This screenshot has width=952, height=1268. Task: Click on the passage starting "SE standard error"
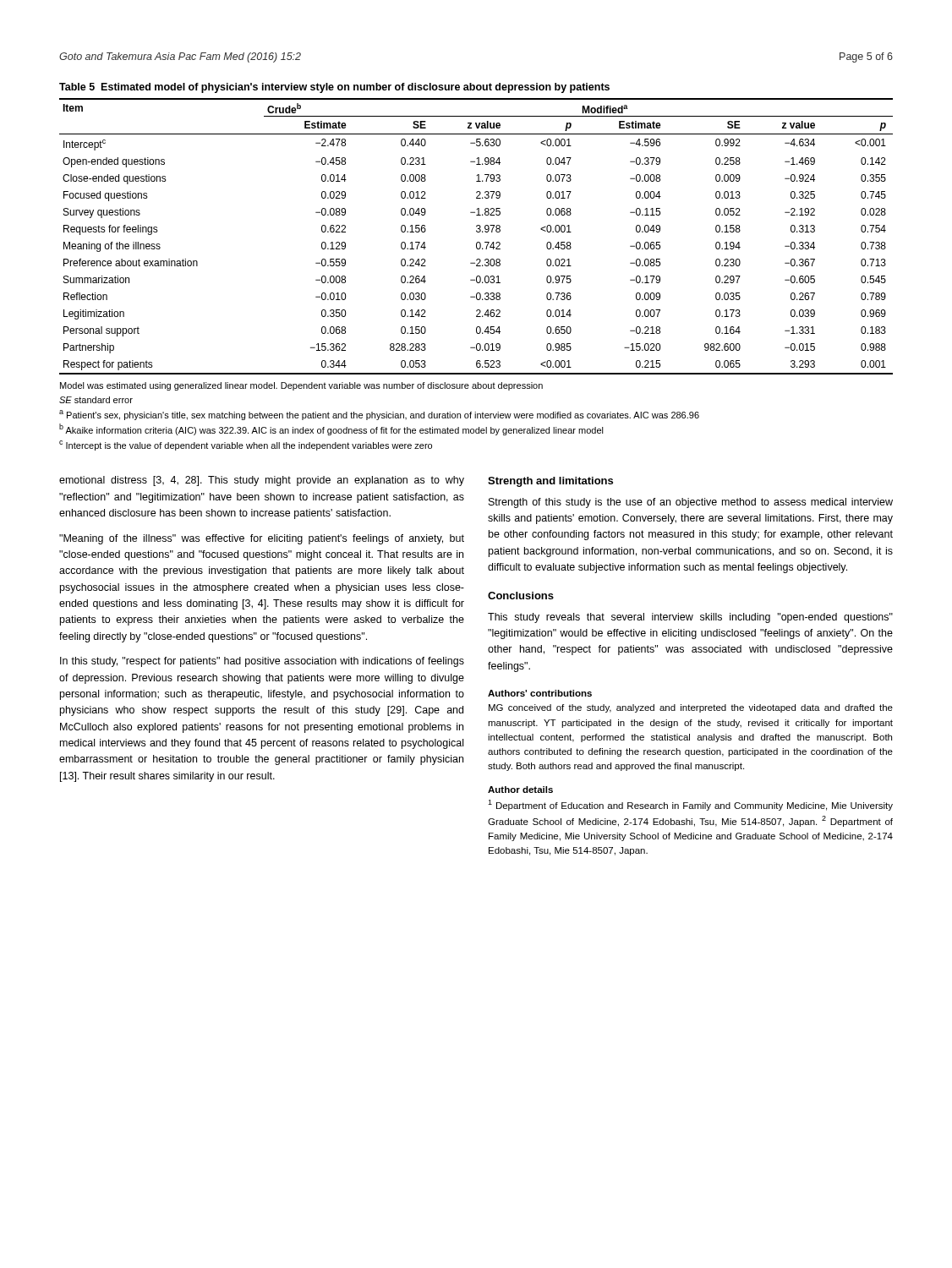[x=96, y=399]
